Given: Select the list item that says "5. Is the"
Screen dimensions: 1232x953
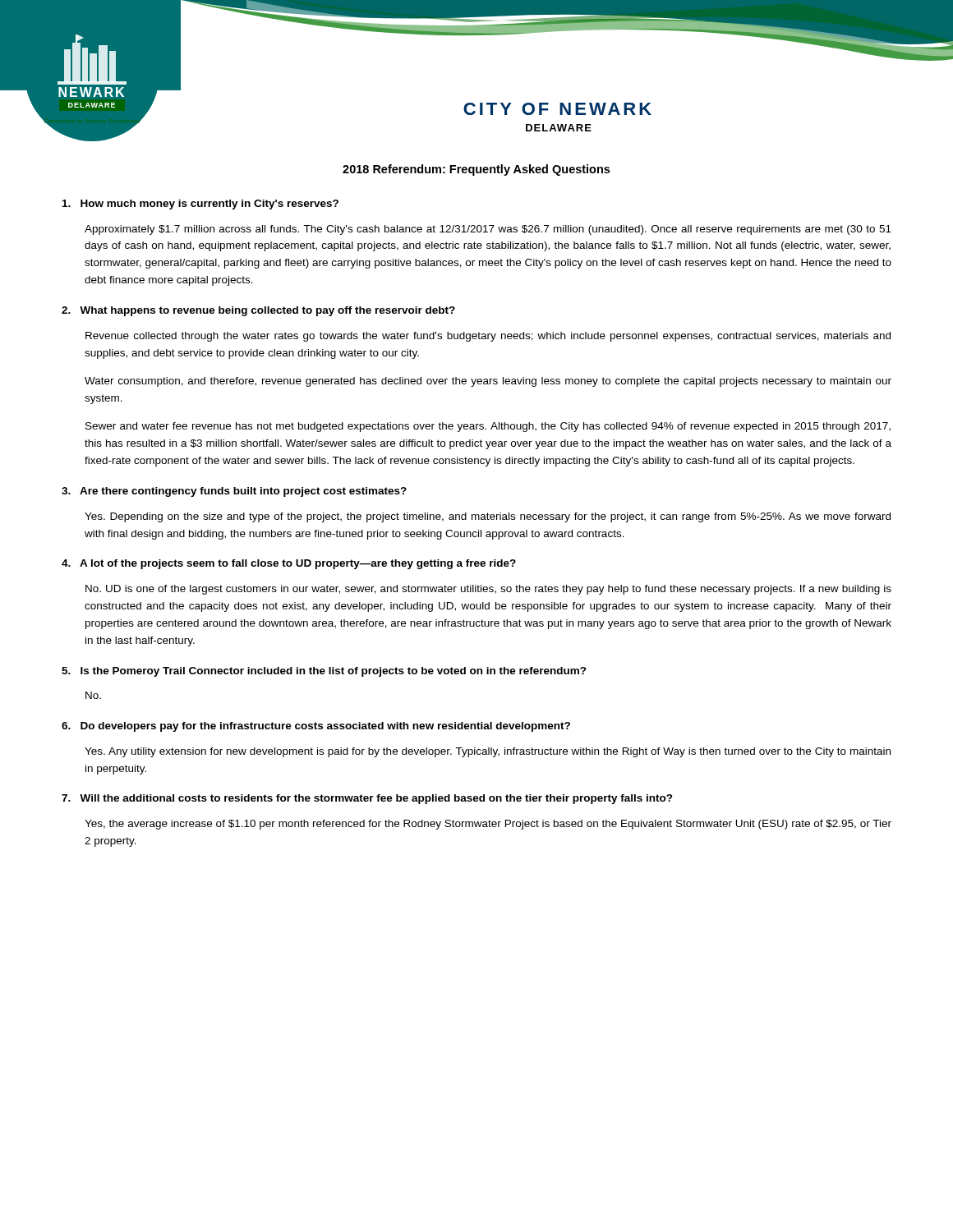Looking at the screenshot, I should 476,684.
